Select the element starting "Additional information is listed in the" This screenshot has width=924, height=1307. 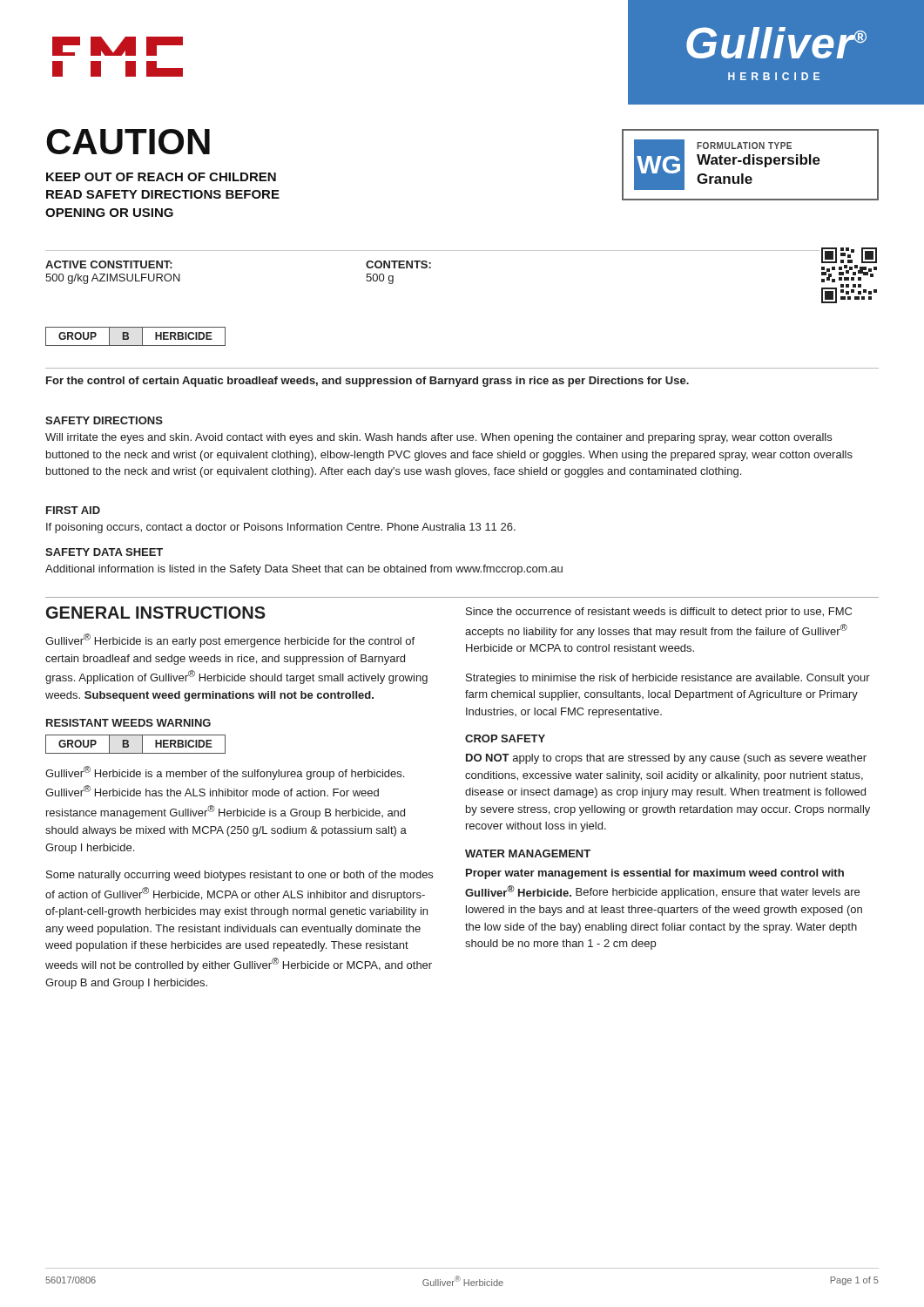point(304,569)
